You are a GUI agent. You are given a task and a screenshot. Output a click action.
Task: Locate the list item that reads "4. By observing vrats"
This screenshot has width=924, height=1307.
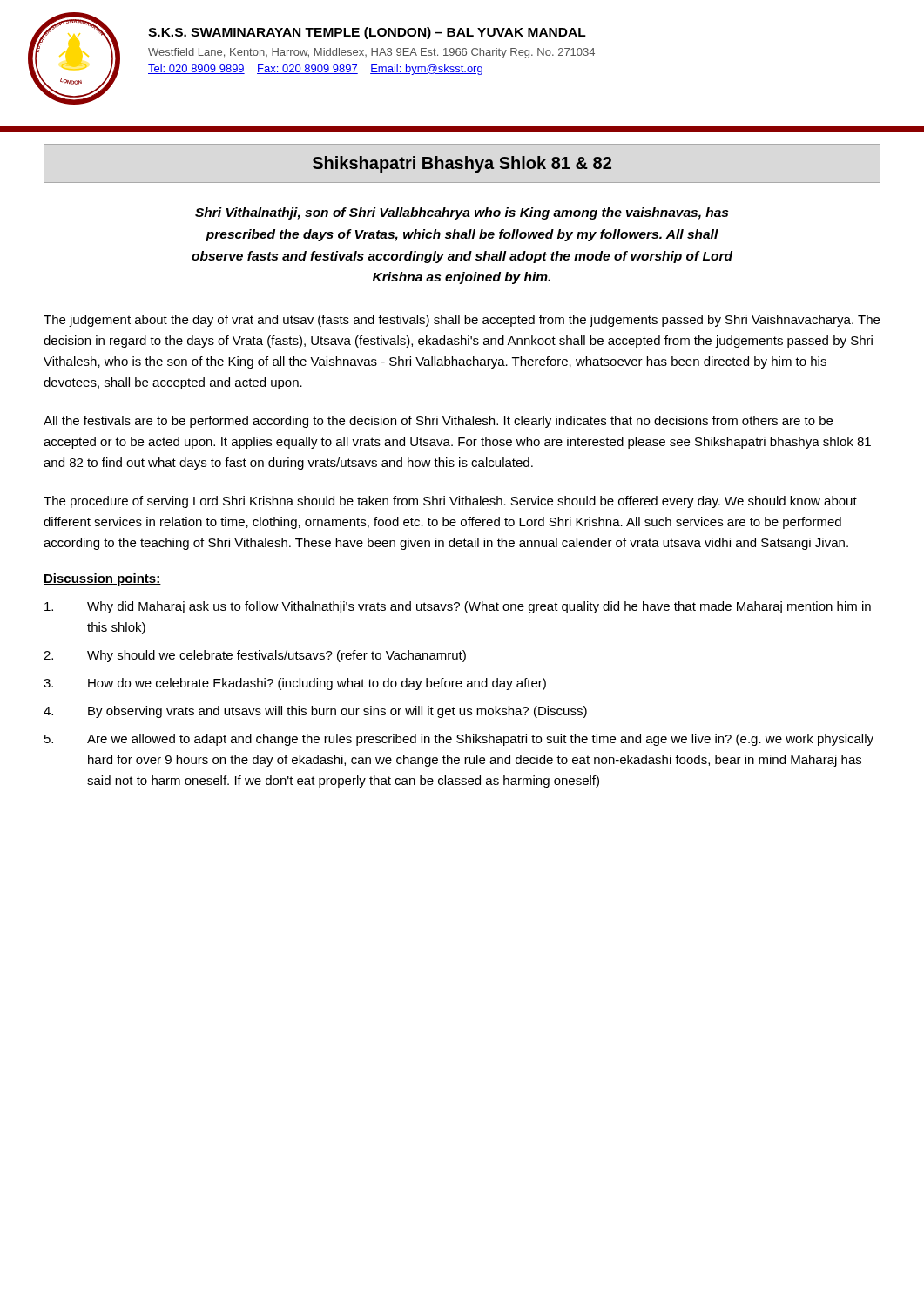462,711
